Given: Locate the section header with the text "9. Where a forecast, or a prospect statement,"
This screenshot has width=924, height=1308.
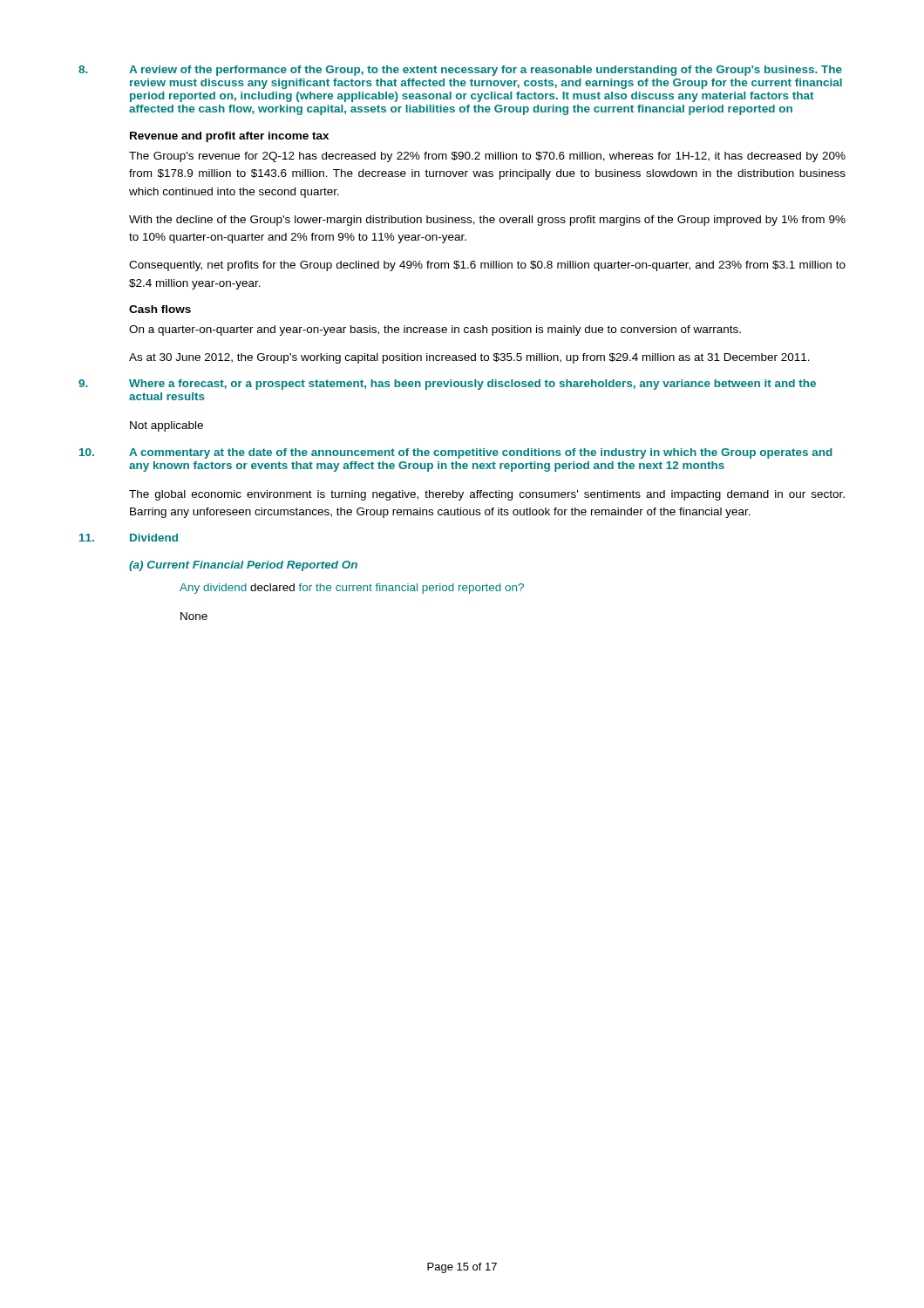Looking at the screenshot, I should coord(462,390).
